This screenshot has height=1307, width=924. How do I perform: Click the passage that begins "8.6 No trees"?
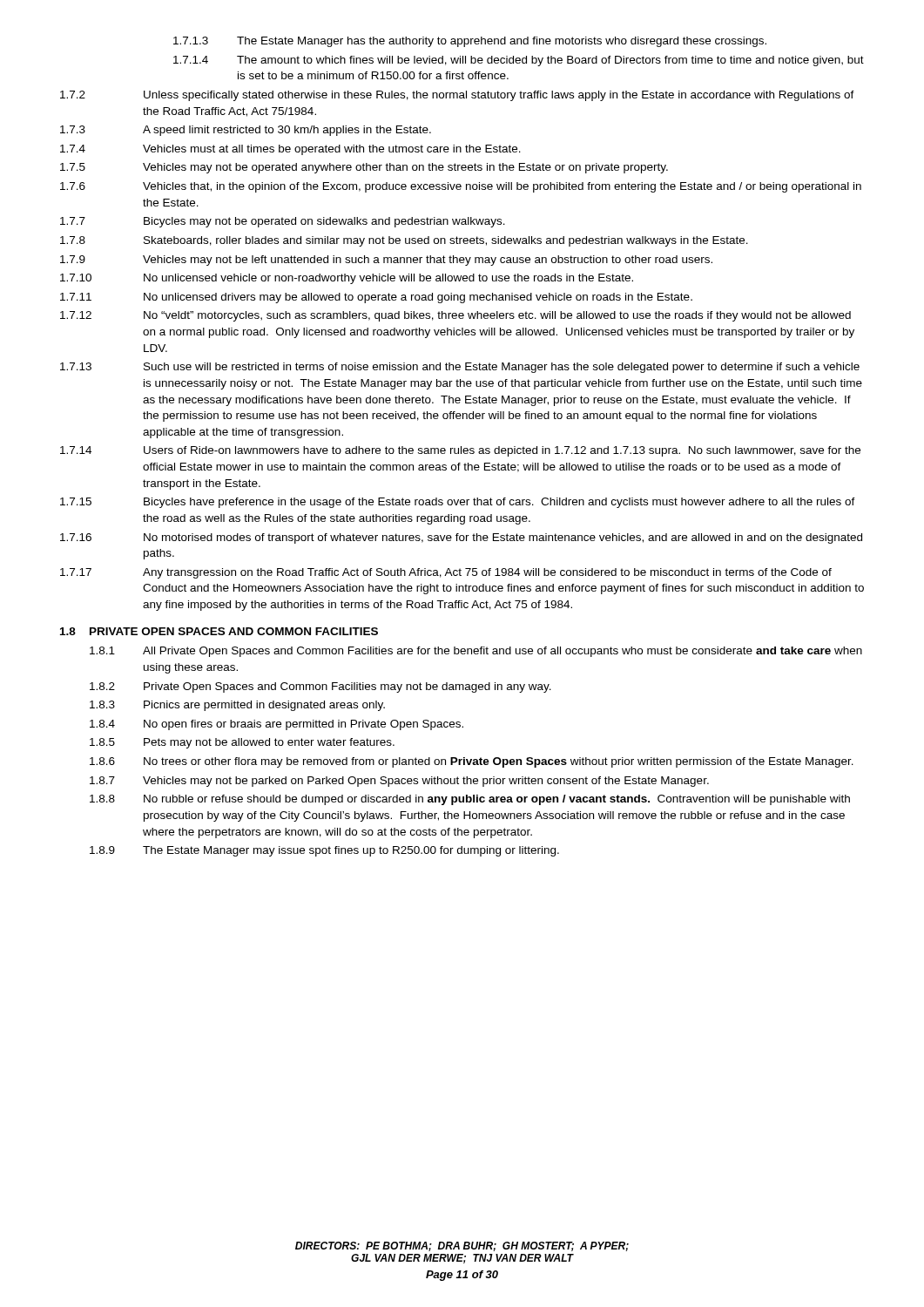pyautogui.click(x=477, y=762)
